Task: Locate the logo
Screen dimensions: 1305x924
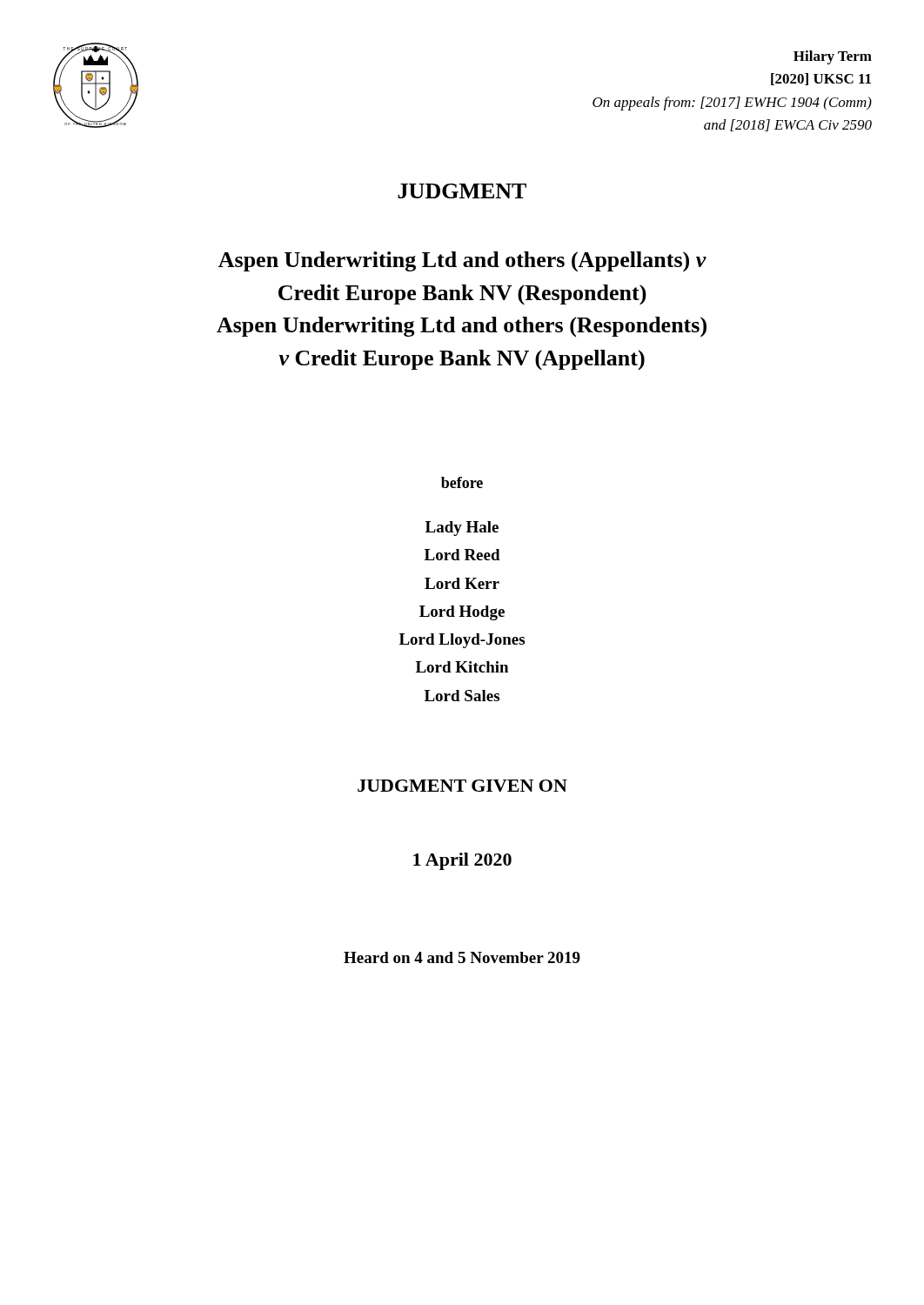Action: click(104, 87)
